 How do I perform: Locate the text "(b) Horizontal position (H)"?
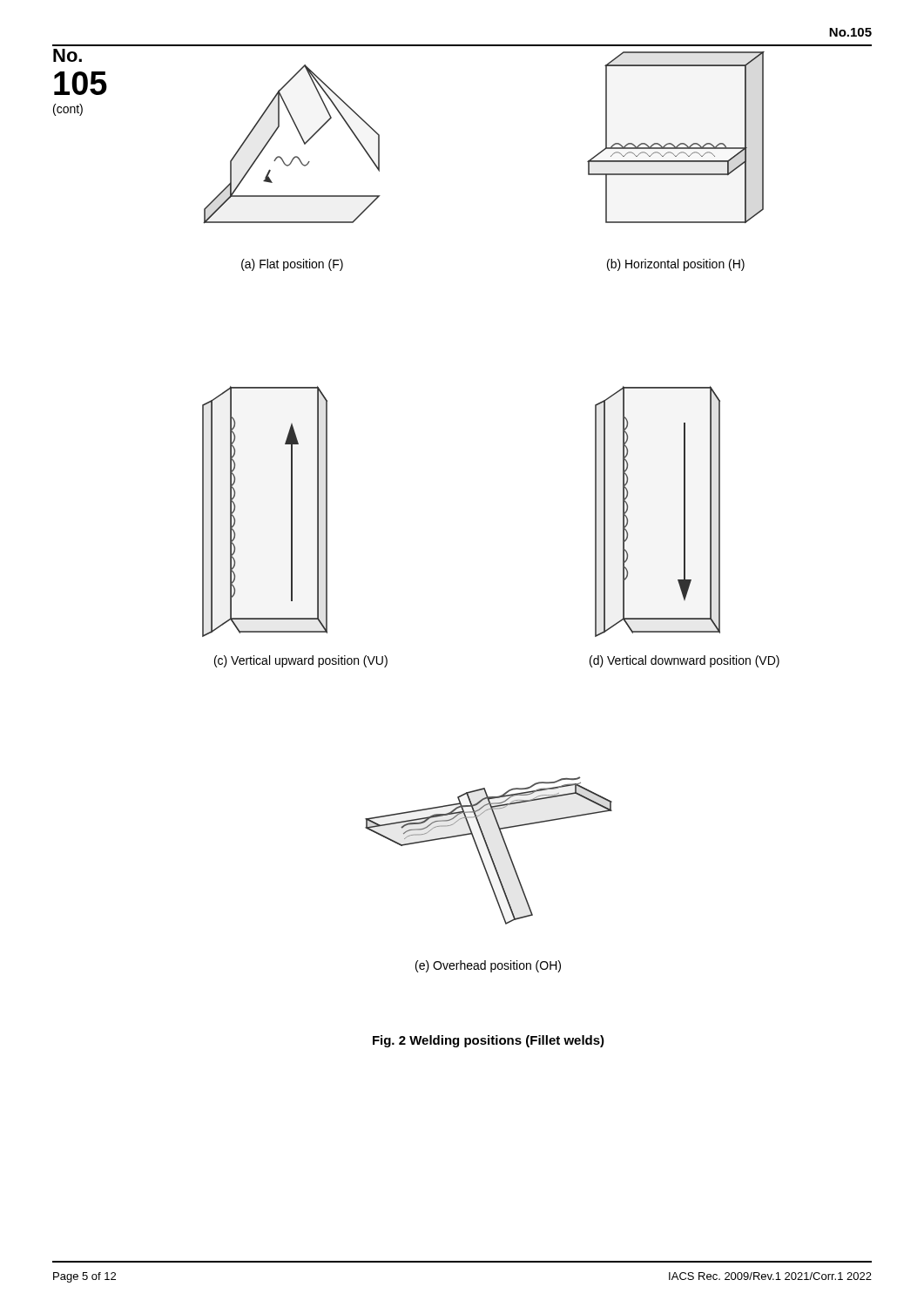[x=676, y=264]
